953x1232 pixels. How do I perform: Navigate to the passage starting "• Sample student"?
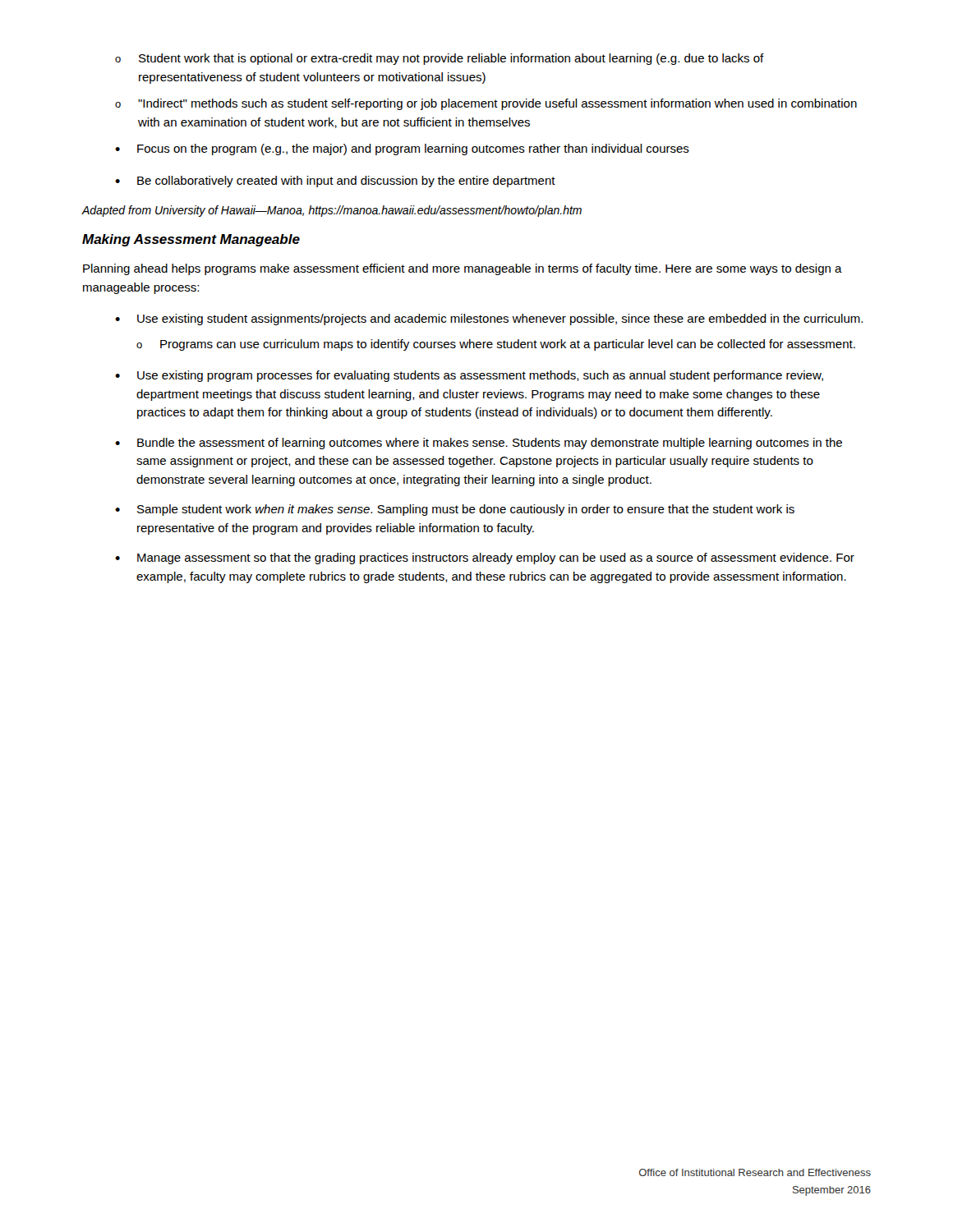point(493,519)
